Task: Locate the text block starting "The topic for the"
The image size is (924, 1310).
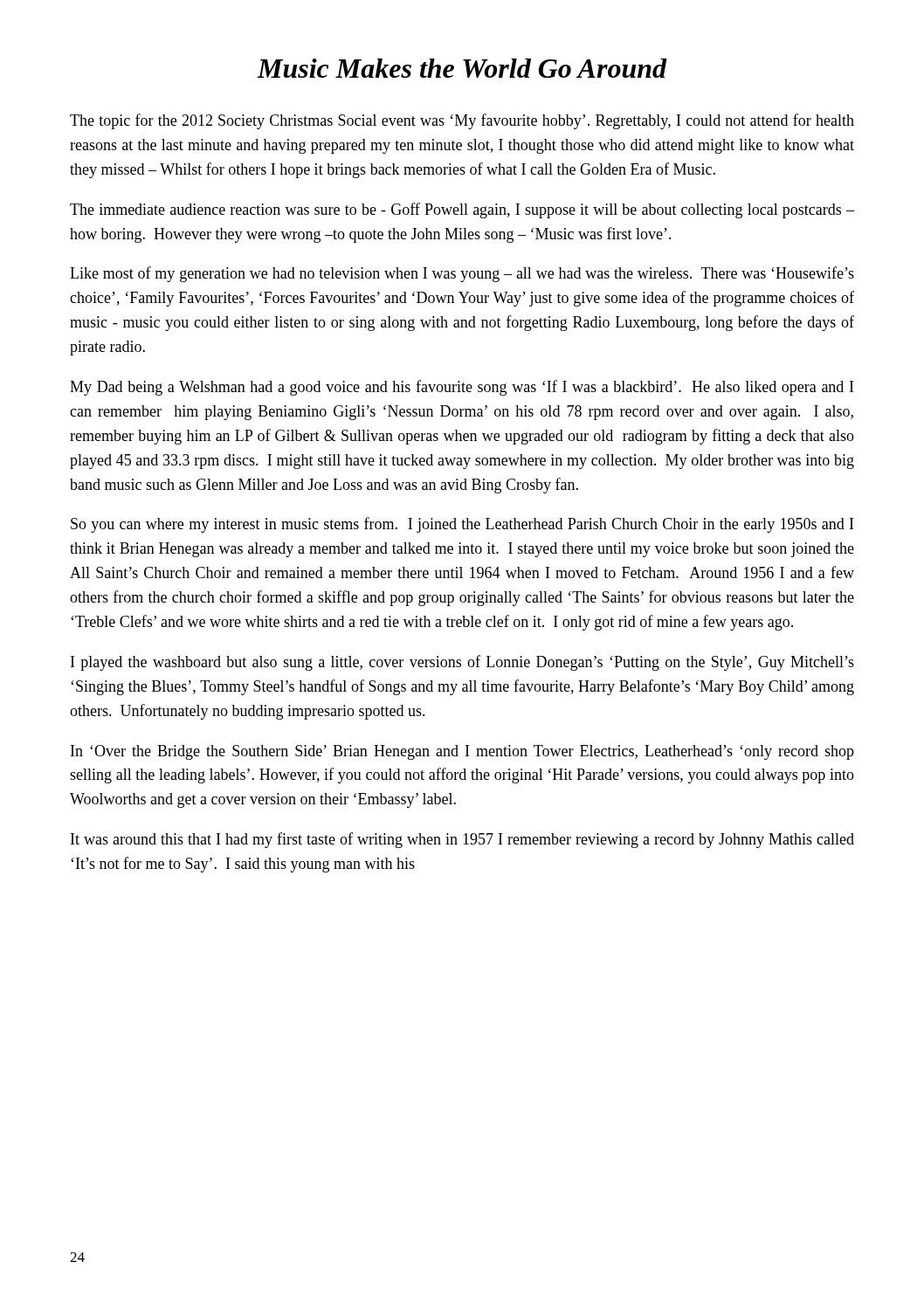Action: 462,146
